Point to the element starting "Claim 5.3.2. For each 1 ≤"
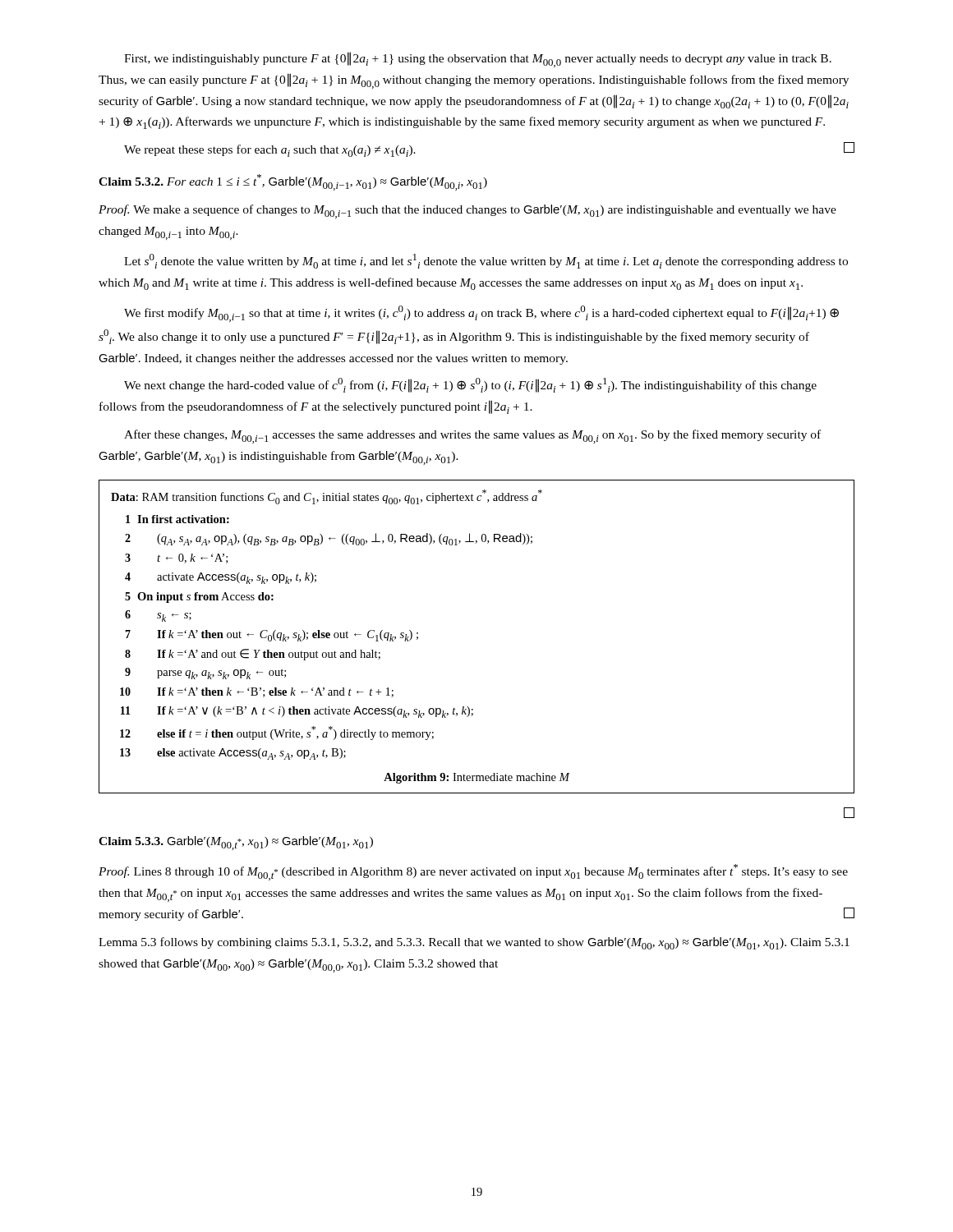Screen dimensions: 1232x953 (476, 182)
